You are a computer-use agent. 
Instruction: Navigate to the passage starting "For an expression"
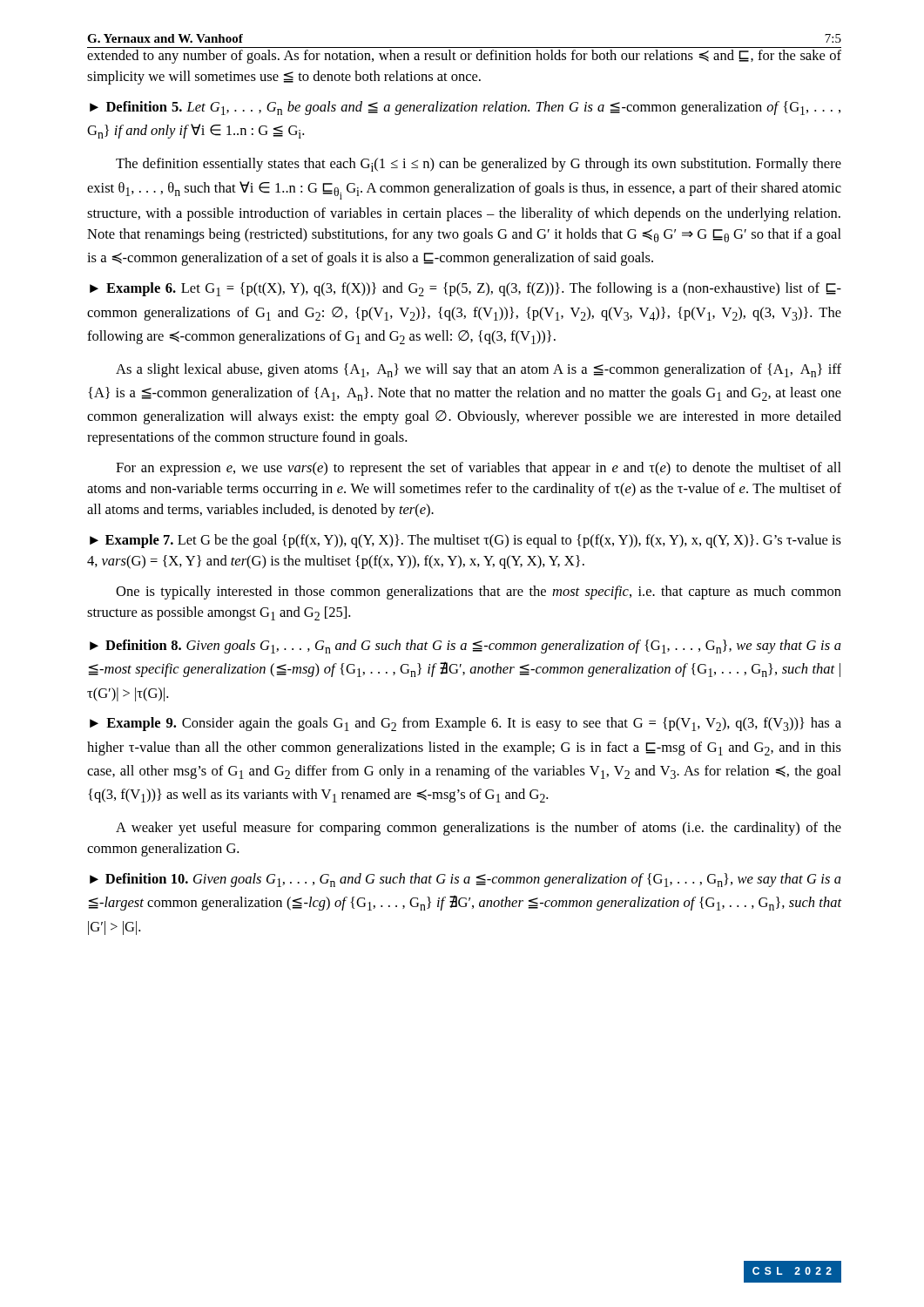(x=464, y=489)
